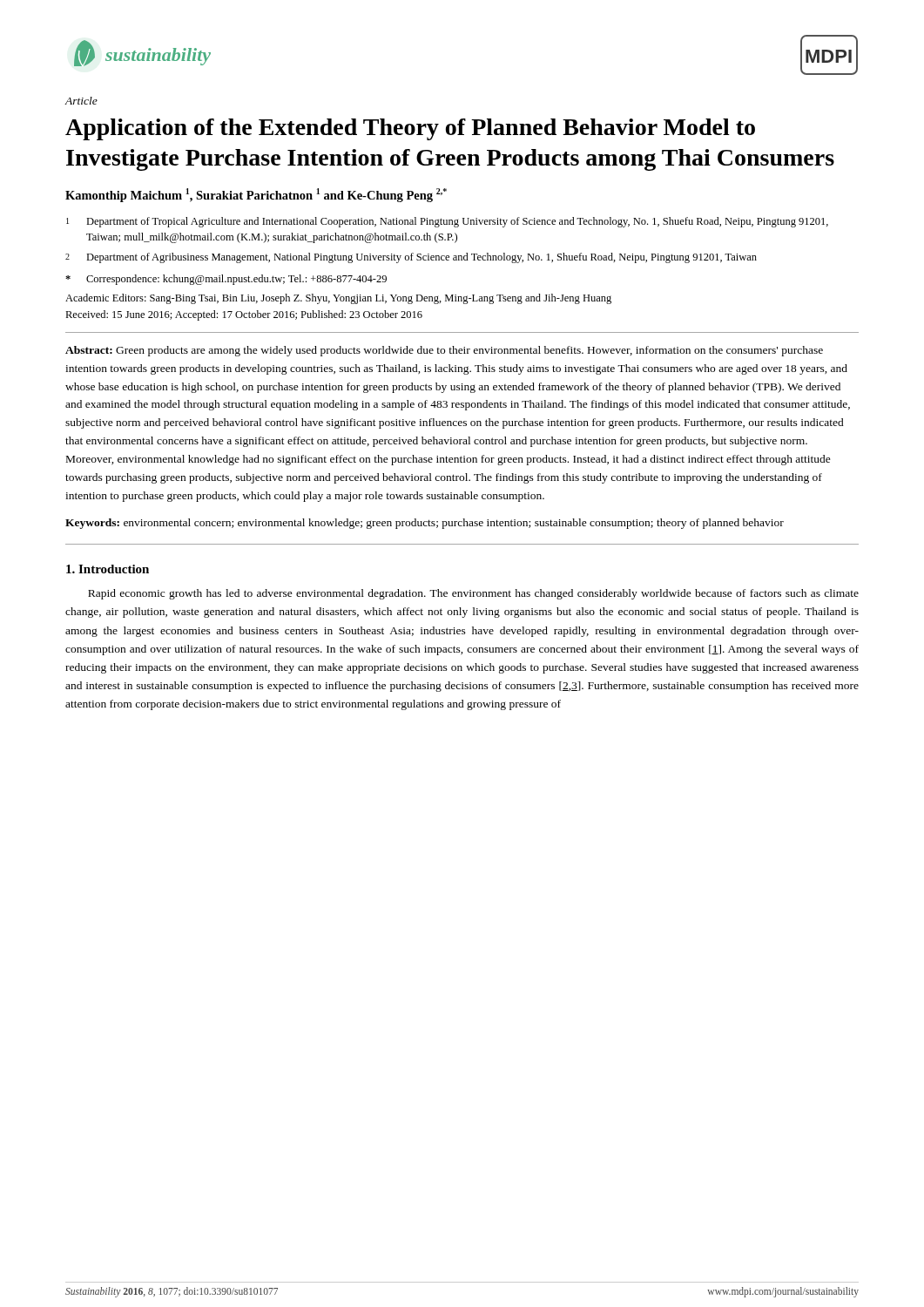Point to the block beginning "1 Department of Tropical Agriculture and"
Viewport: 924px width, 1307px height.
coord(462,229)
